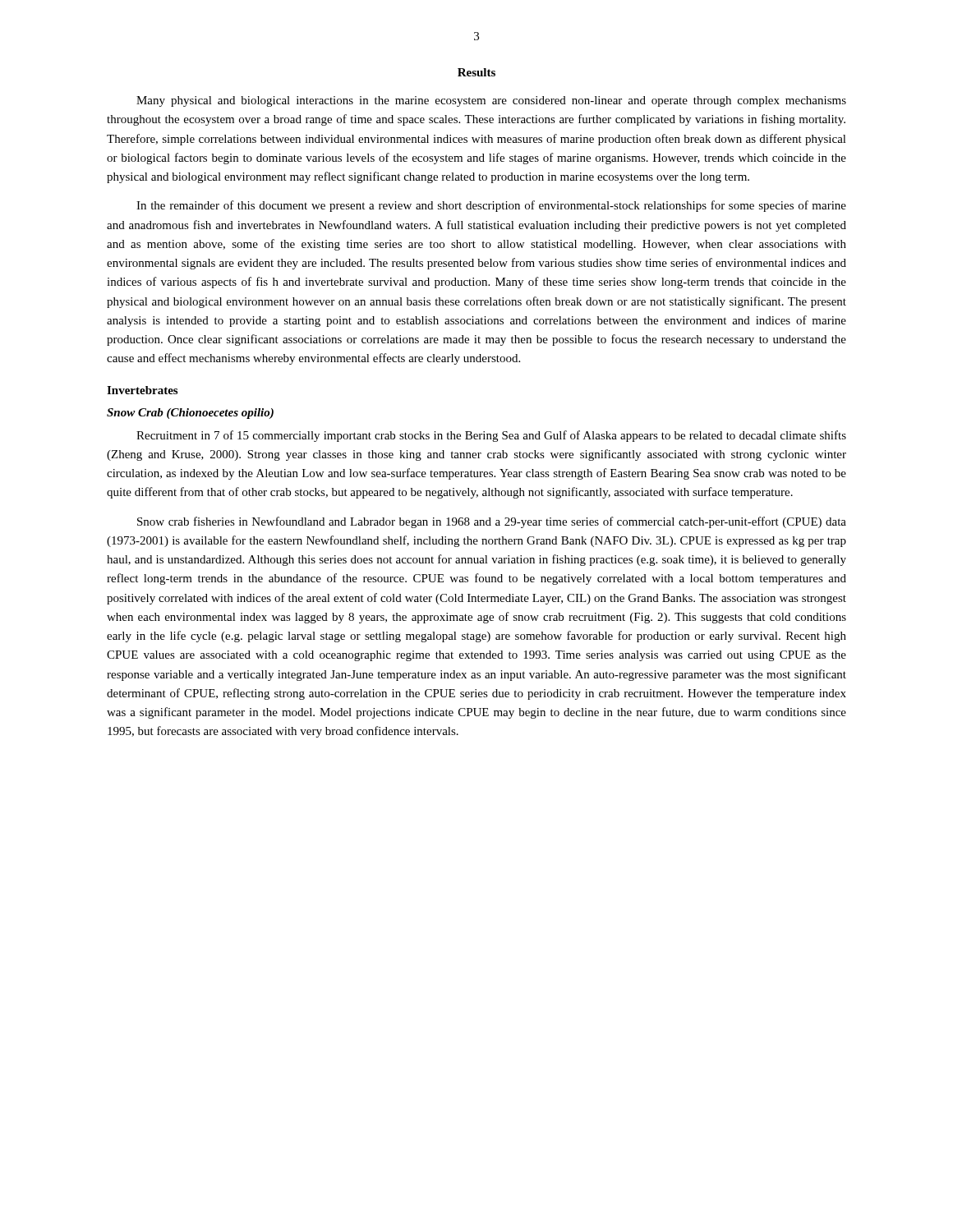The height and width of the screenshot is (1232, 953).
Task: Locate the passage starting "Snow Crab (Chionoecetes opilio)"
Action: tap(191, 412)
